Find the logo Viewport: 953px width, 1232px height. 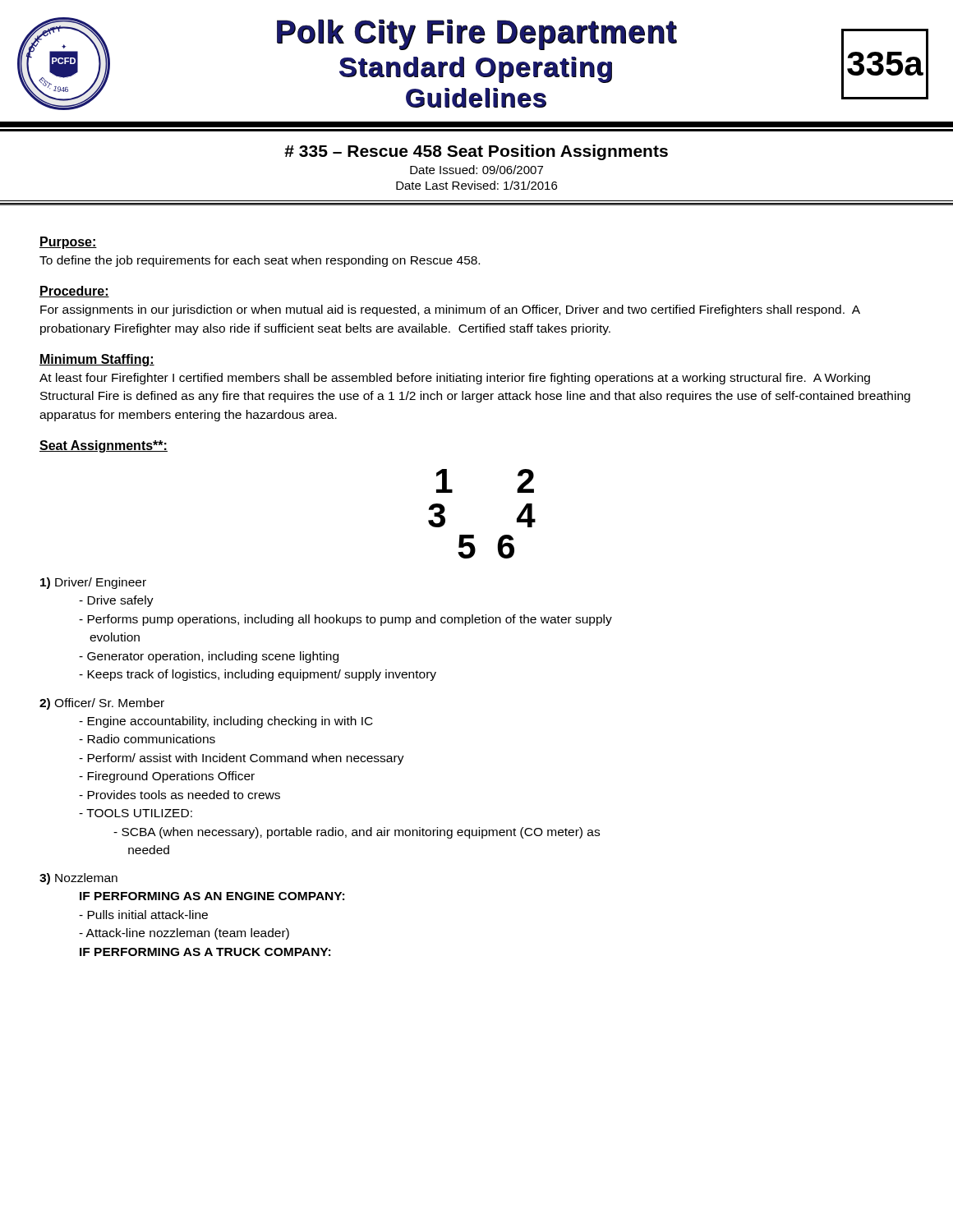pos(64,64)
